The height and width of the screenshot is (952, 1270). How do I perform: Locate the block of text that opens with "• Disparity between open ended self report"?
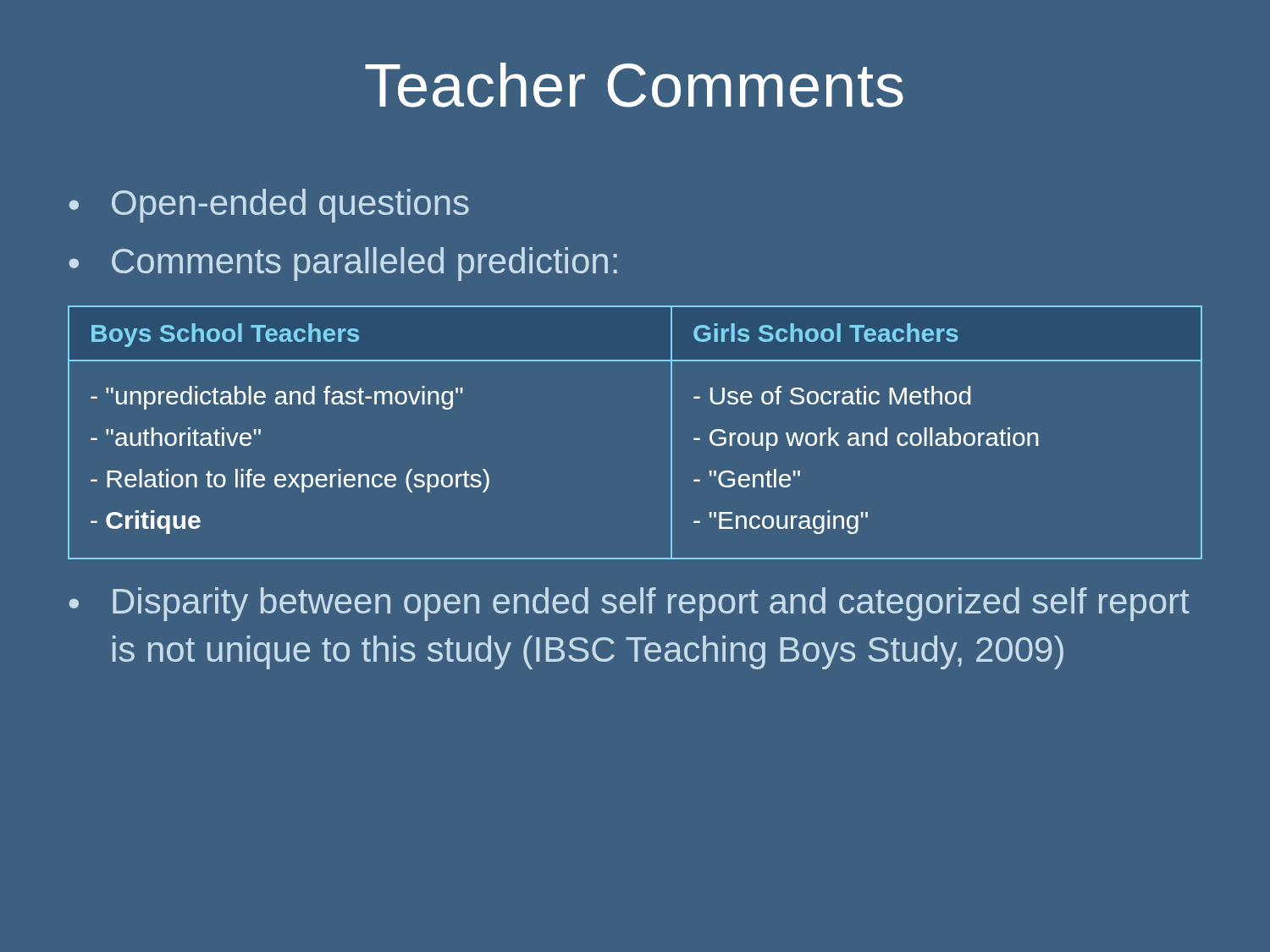point(635,626)
